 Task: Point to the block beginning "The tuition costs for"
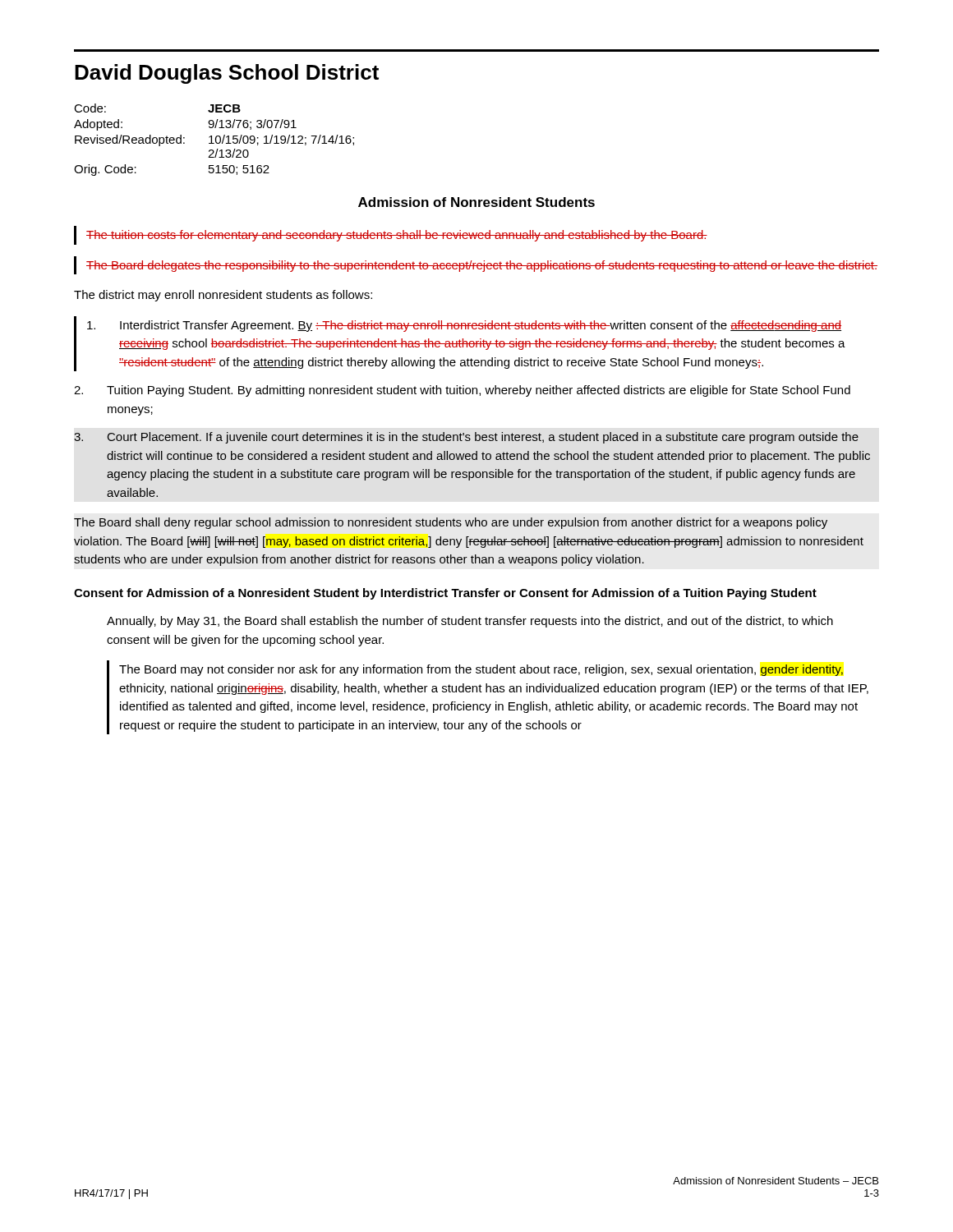point(397,235)
